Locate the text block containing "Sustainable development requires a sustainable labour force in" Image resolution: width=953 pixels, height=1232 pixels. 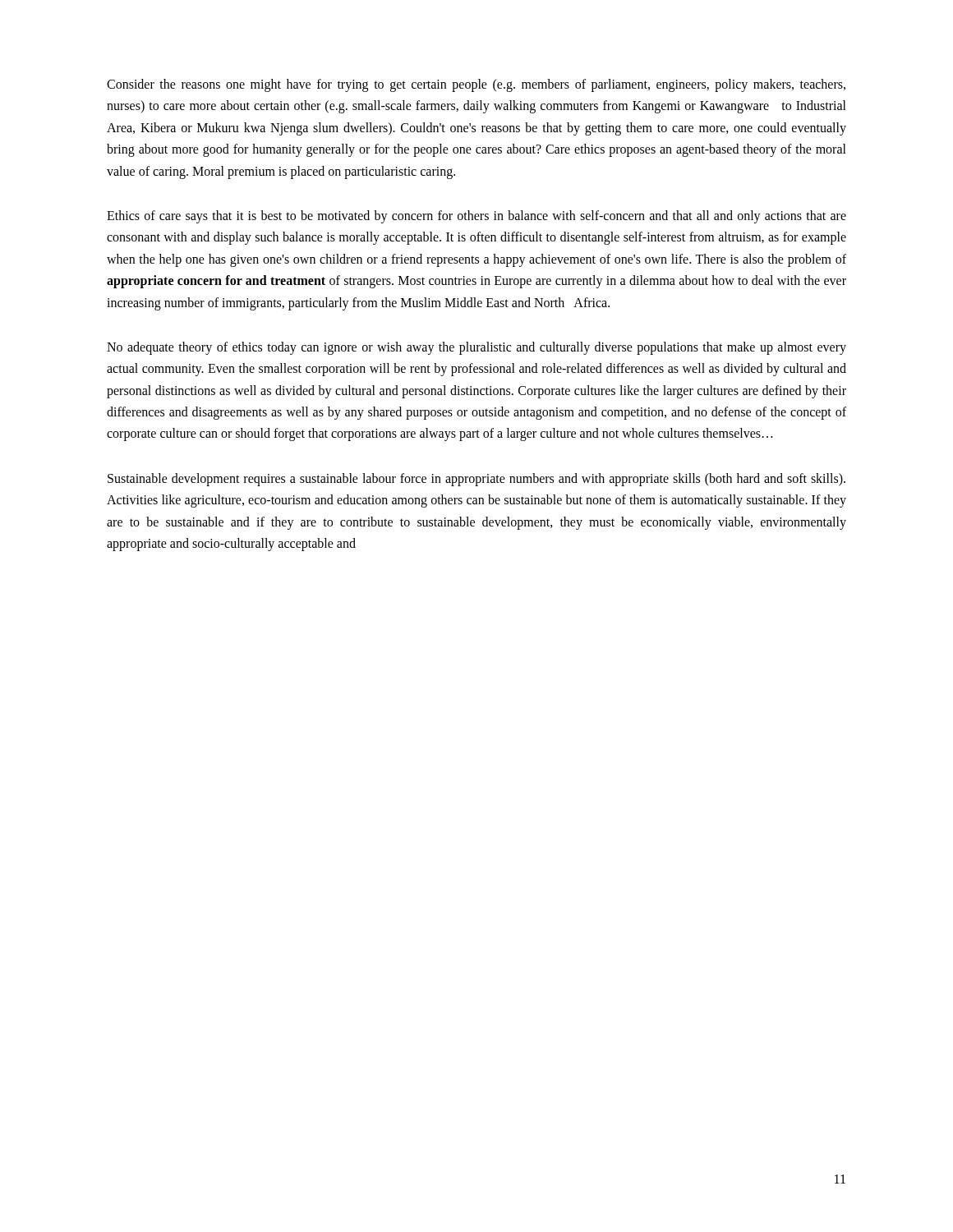pos(476,511)
